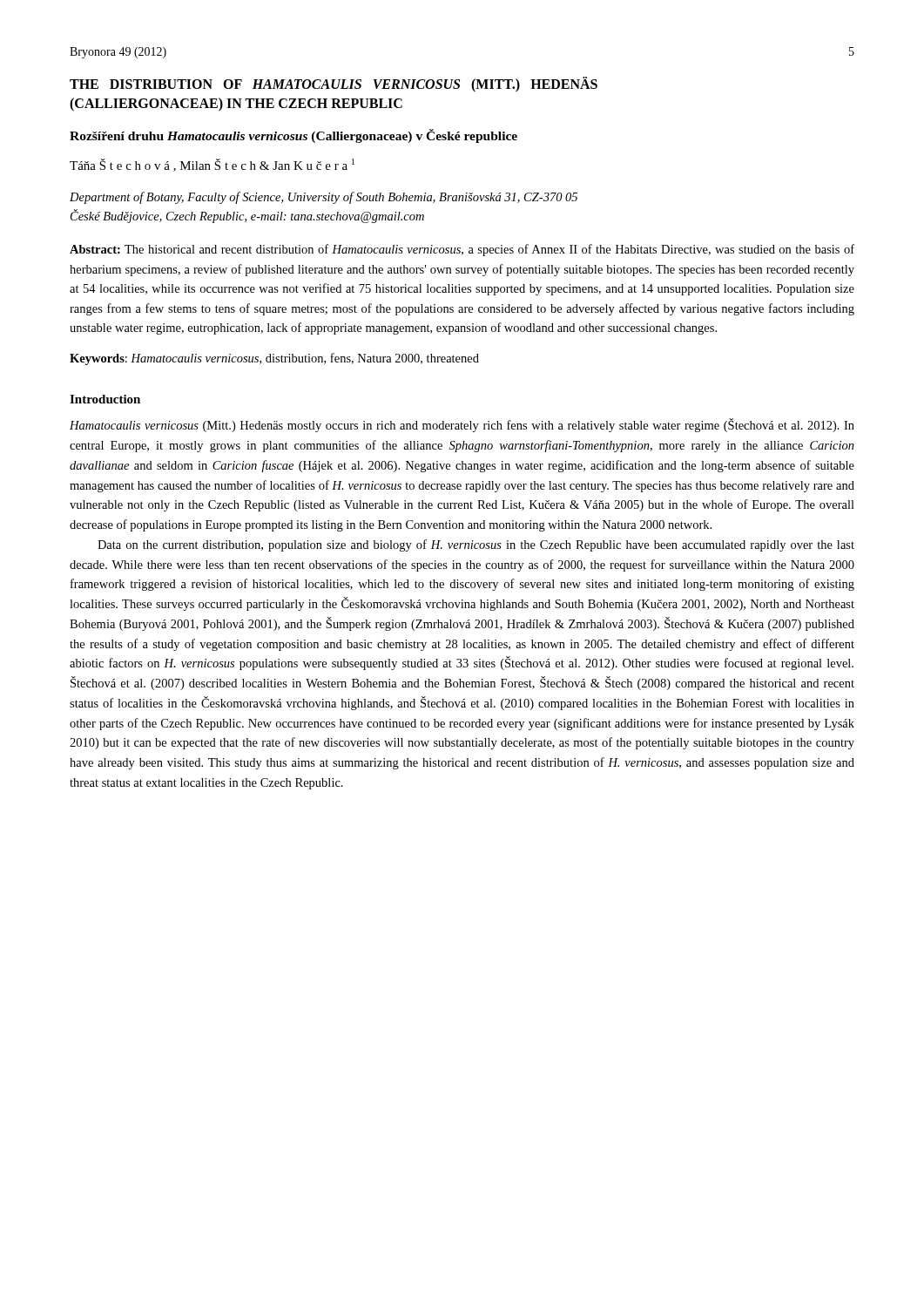
Task: Point to the title beginning "THE DISTRIBUTION OF HAMATOCAULIS VERNICOSUS"
Action: tap(334, 94)
